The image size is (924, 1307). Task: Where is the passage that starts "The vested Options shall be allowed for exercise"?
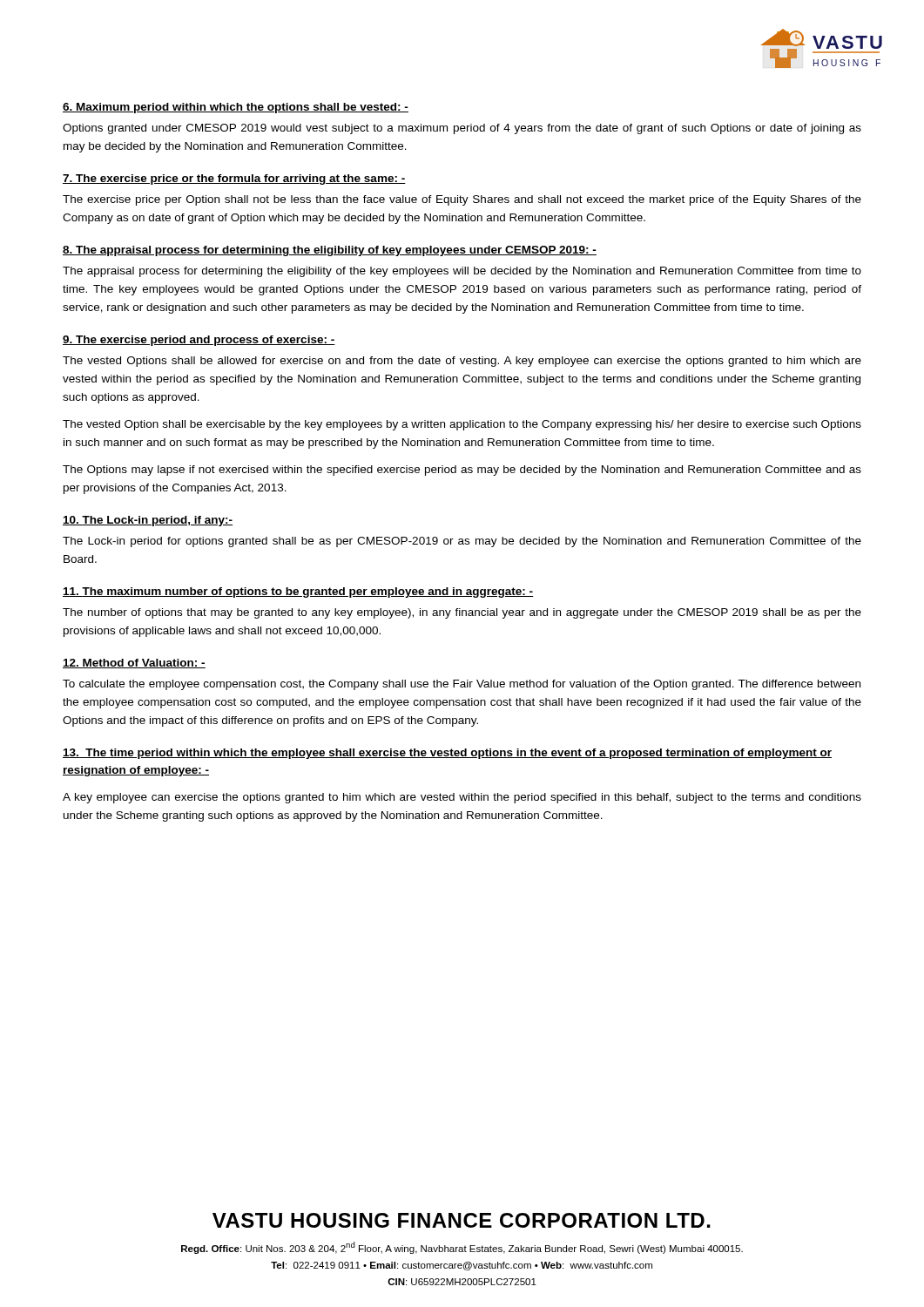click(x=462, y=379)
